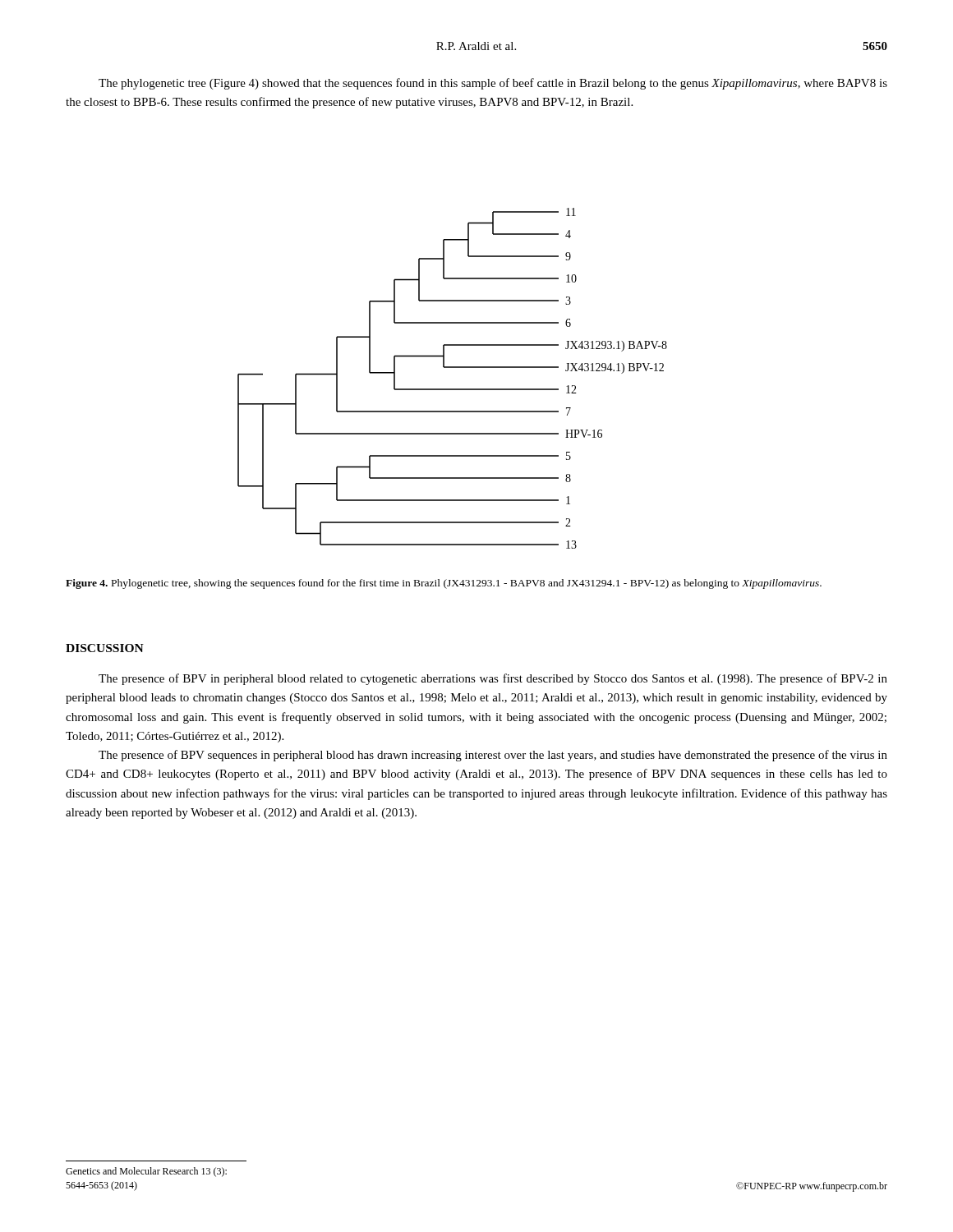Click a caption
The width and height of the screenshot is (953, 1232).
(444, 583)
